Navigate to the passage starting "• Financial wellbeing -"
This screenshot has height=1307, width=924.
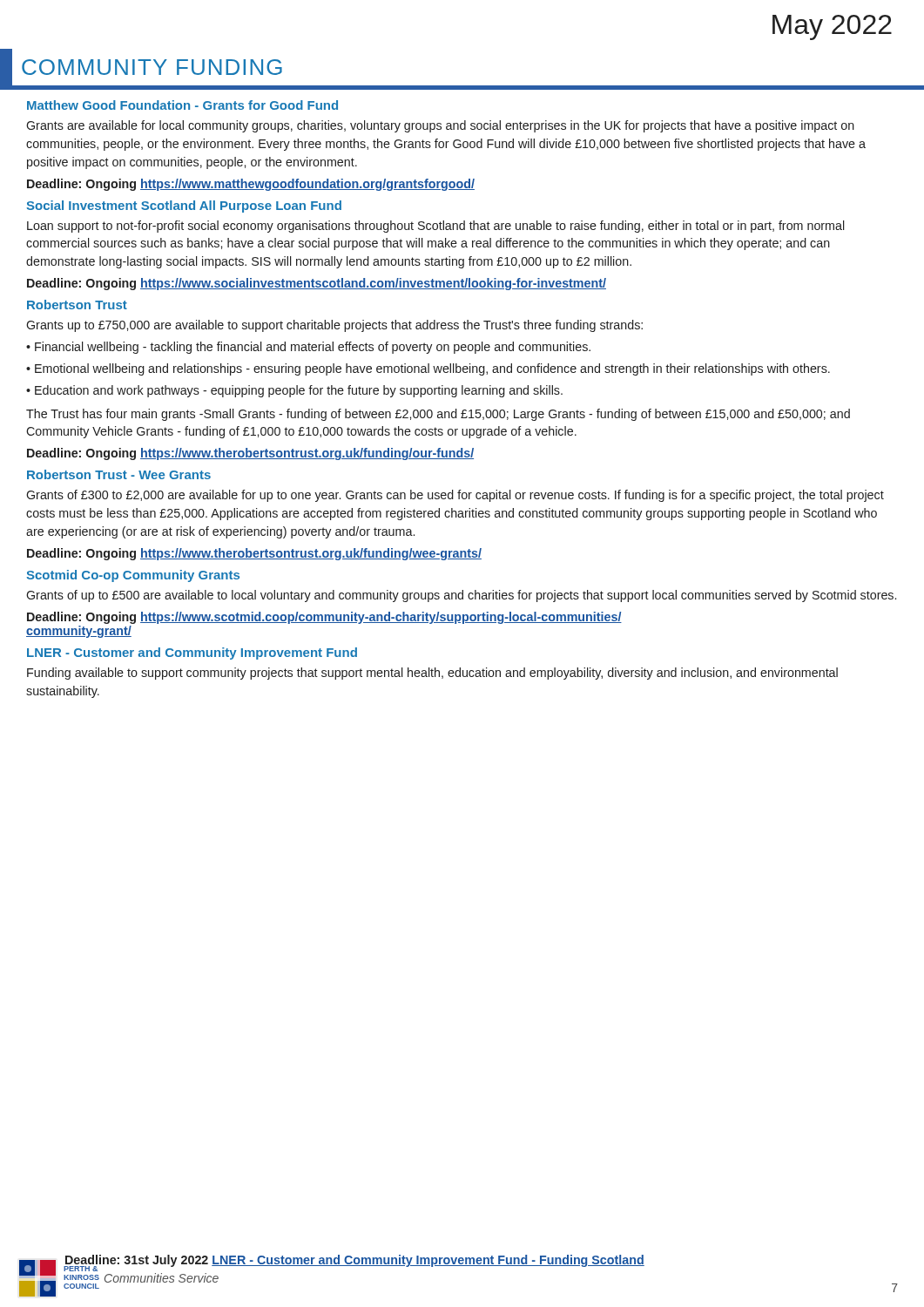point(309,347)
